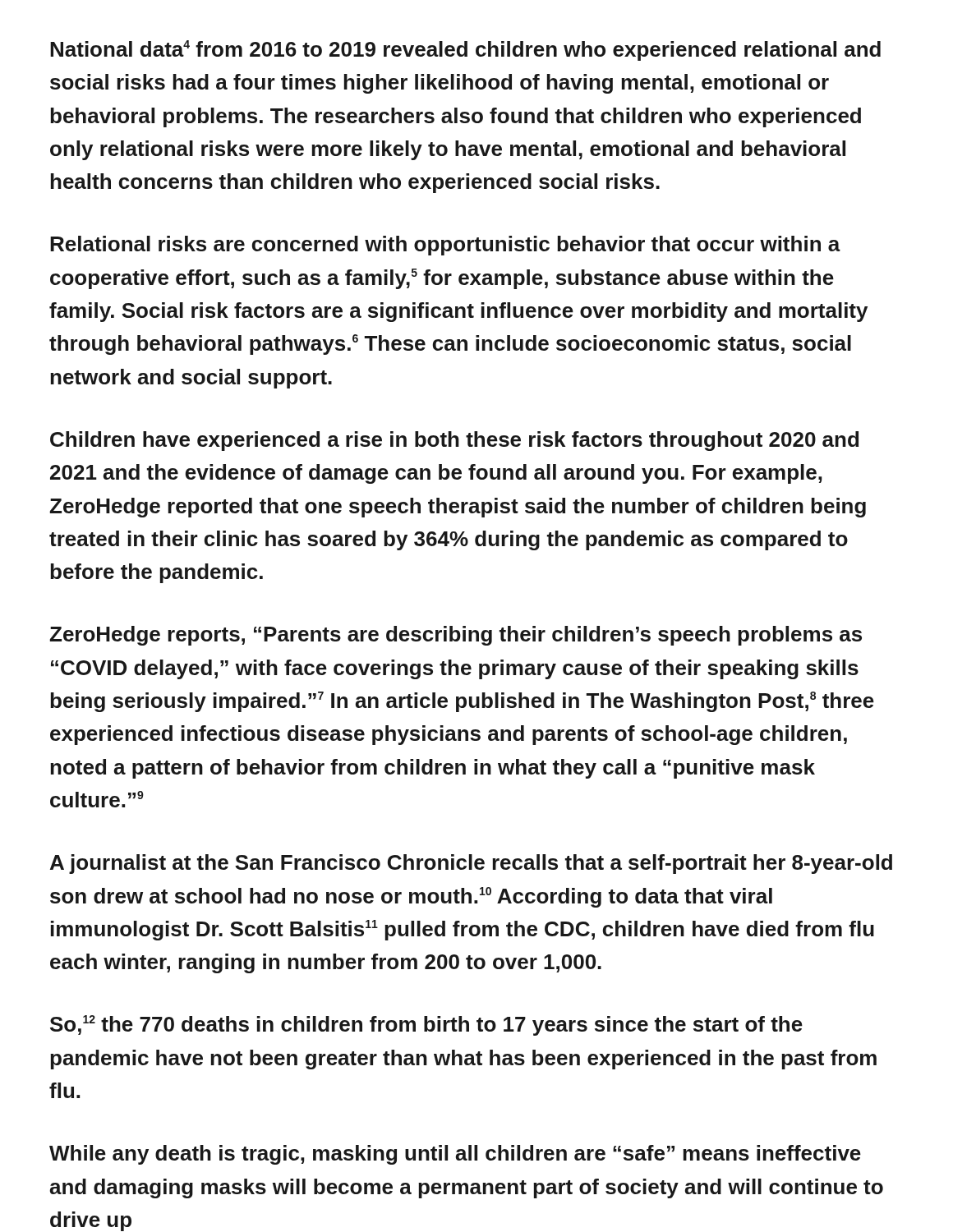Click on the text block that says "While any death is"
This screenshot has height=1232, width=953.
tap(466, 1186)
